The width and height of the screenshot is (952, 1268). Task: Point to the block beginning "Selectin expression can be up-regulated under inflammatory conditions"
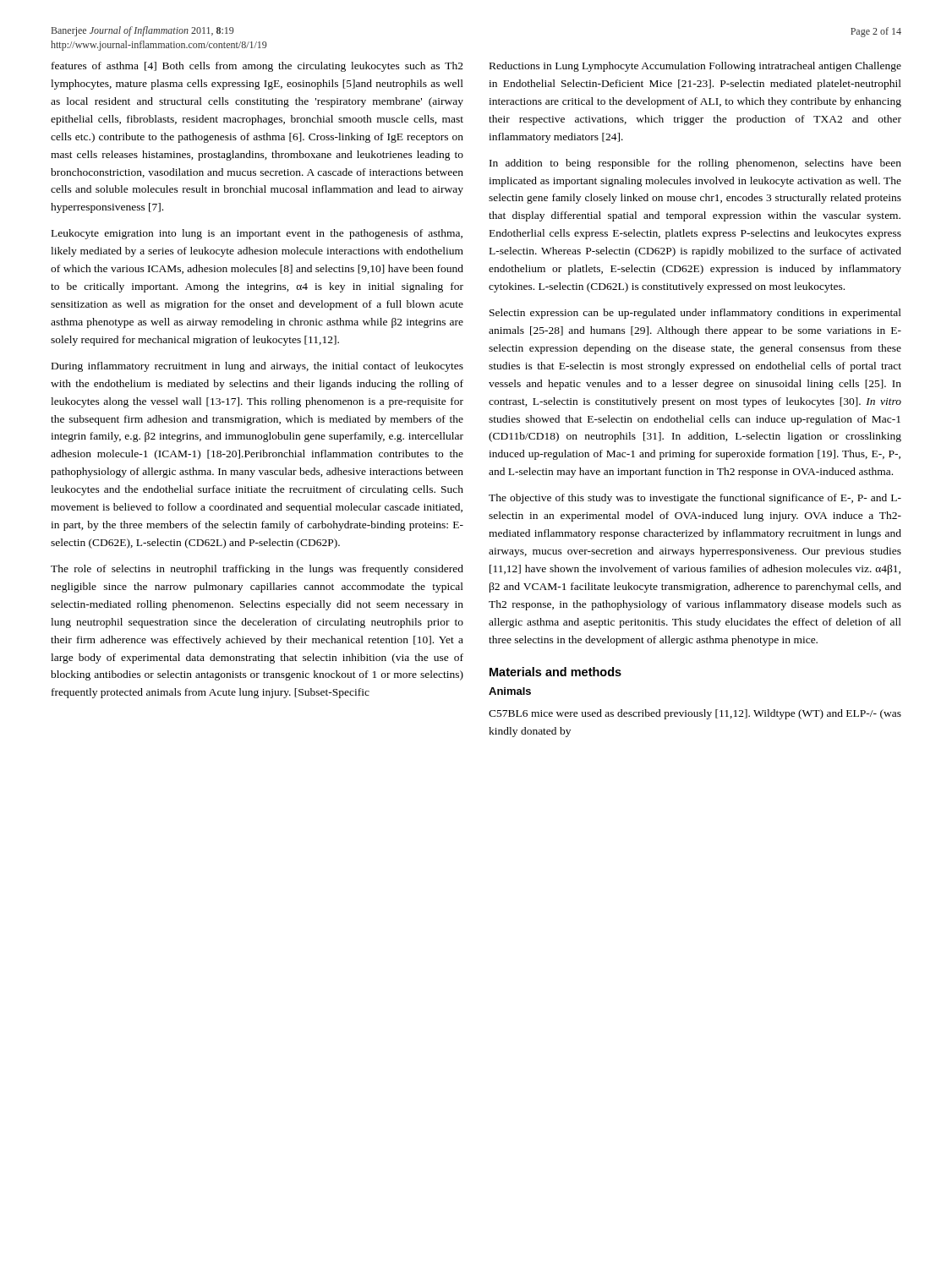coord(695,393)
